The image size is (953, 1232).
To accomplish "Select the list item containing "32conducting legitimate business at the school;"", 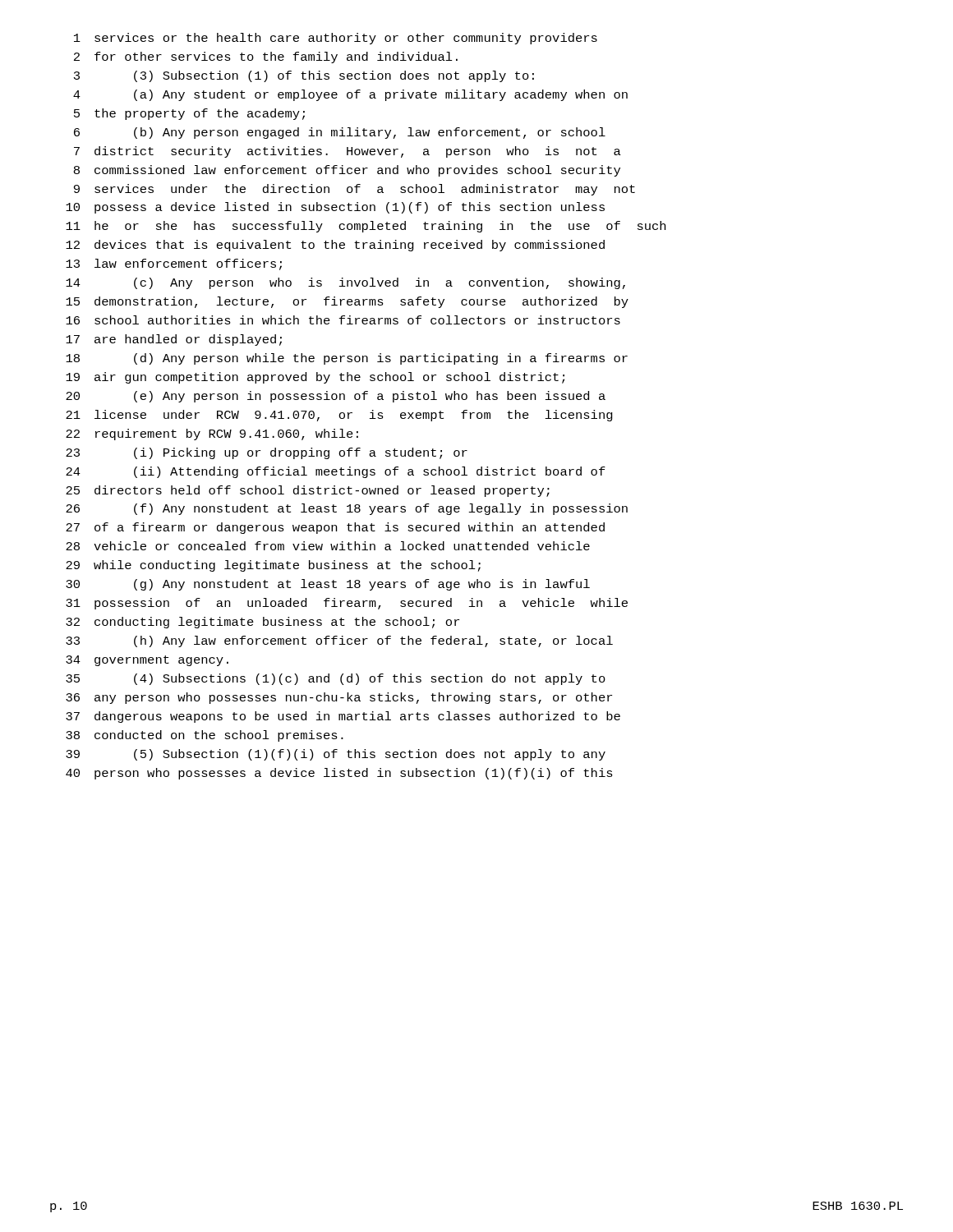I will click(255, 623).
